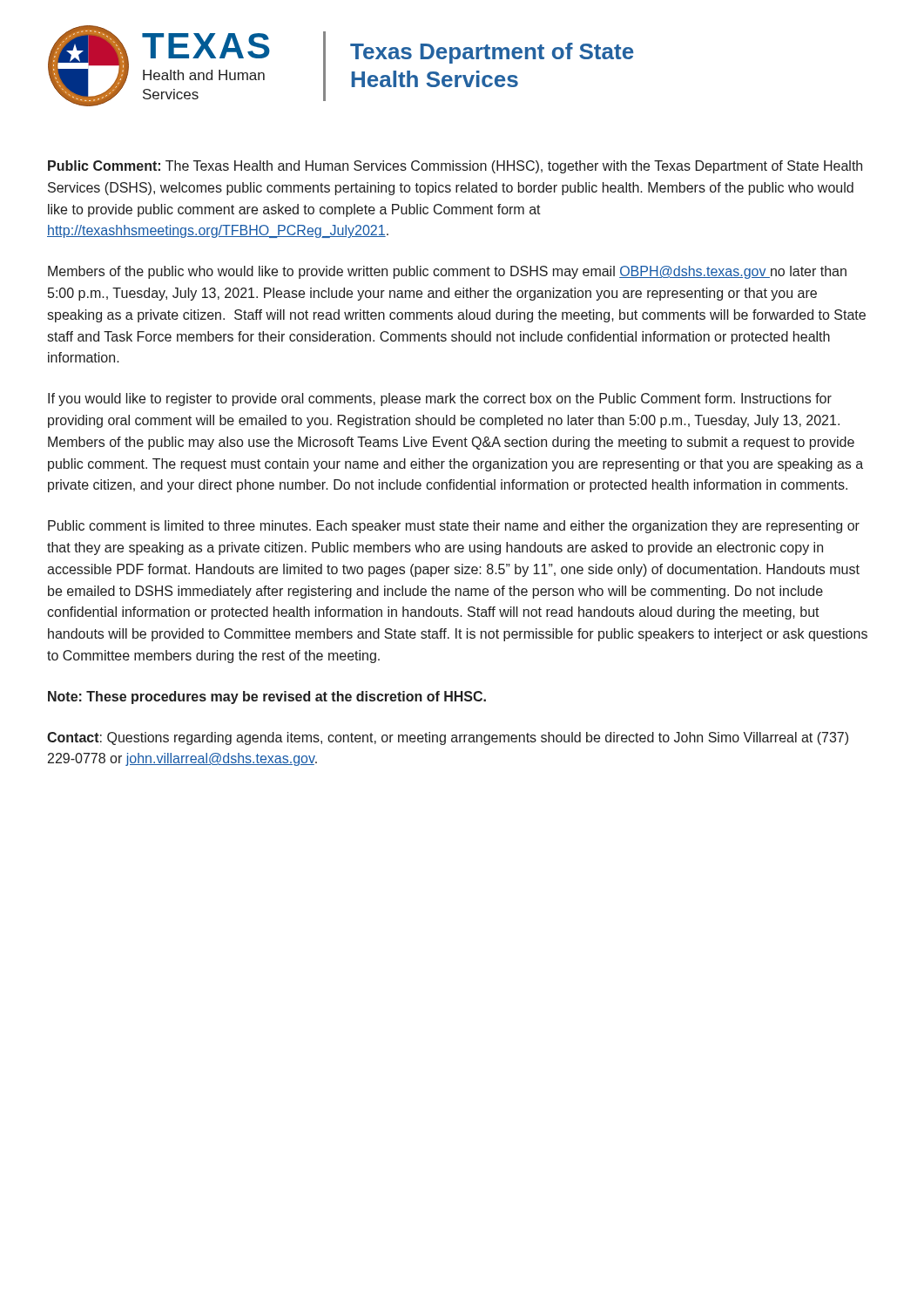Select the text block starting "If you would"

[x=462, y=443]
